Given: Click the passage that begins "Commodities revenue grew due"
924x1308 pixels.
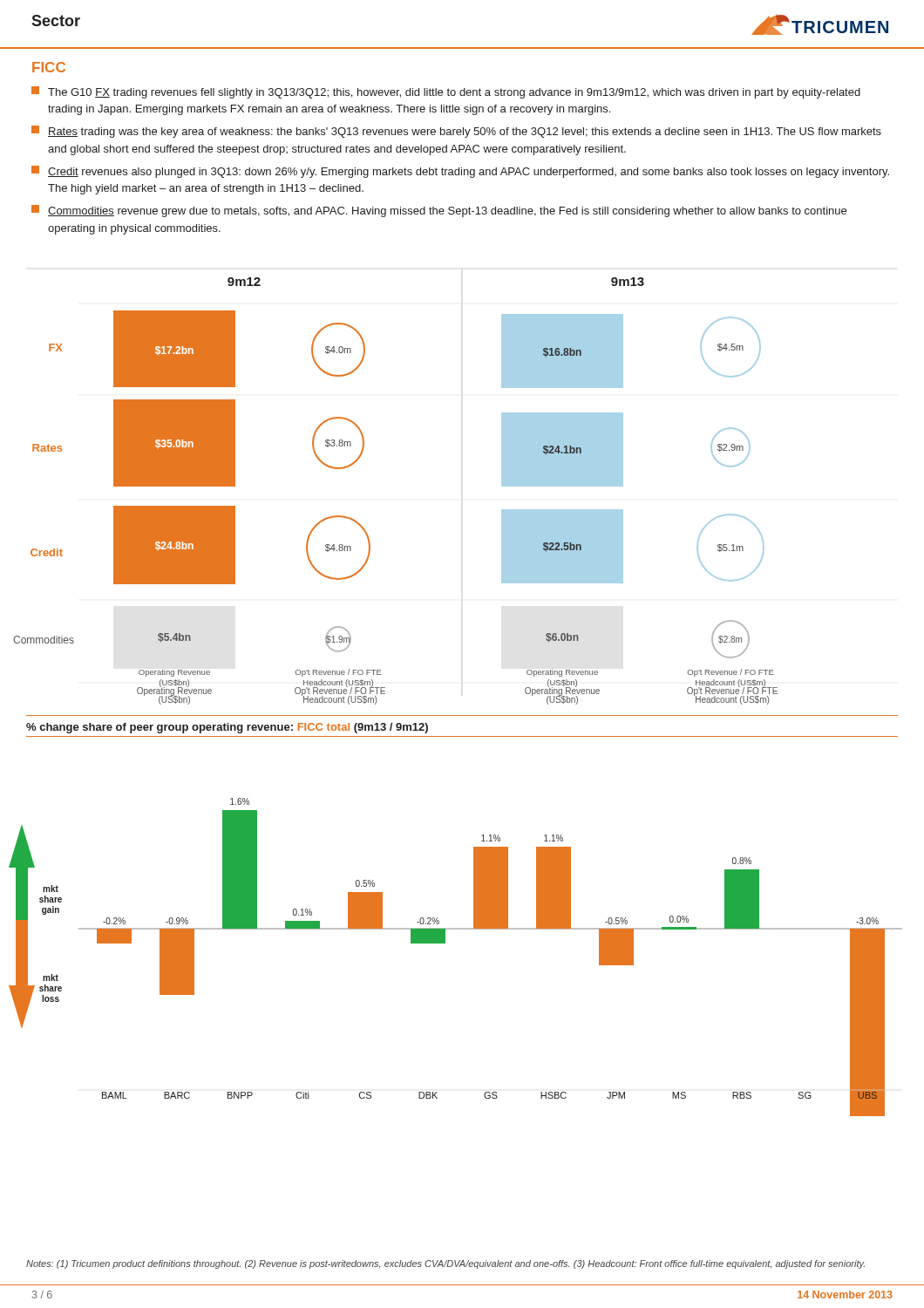Looking at the screenshot, I should (x=462, y=219).
